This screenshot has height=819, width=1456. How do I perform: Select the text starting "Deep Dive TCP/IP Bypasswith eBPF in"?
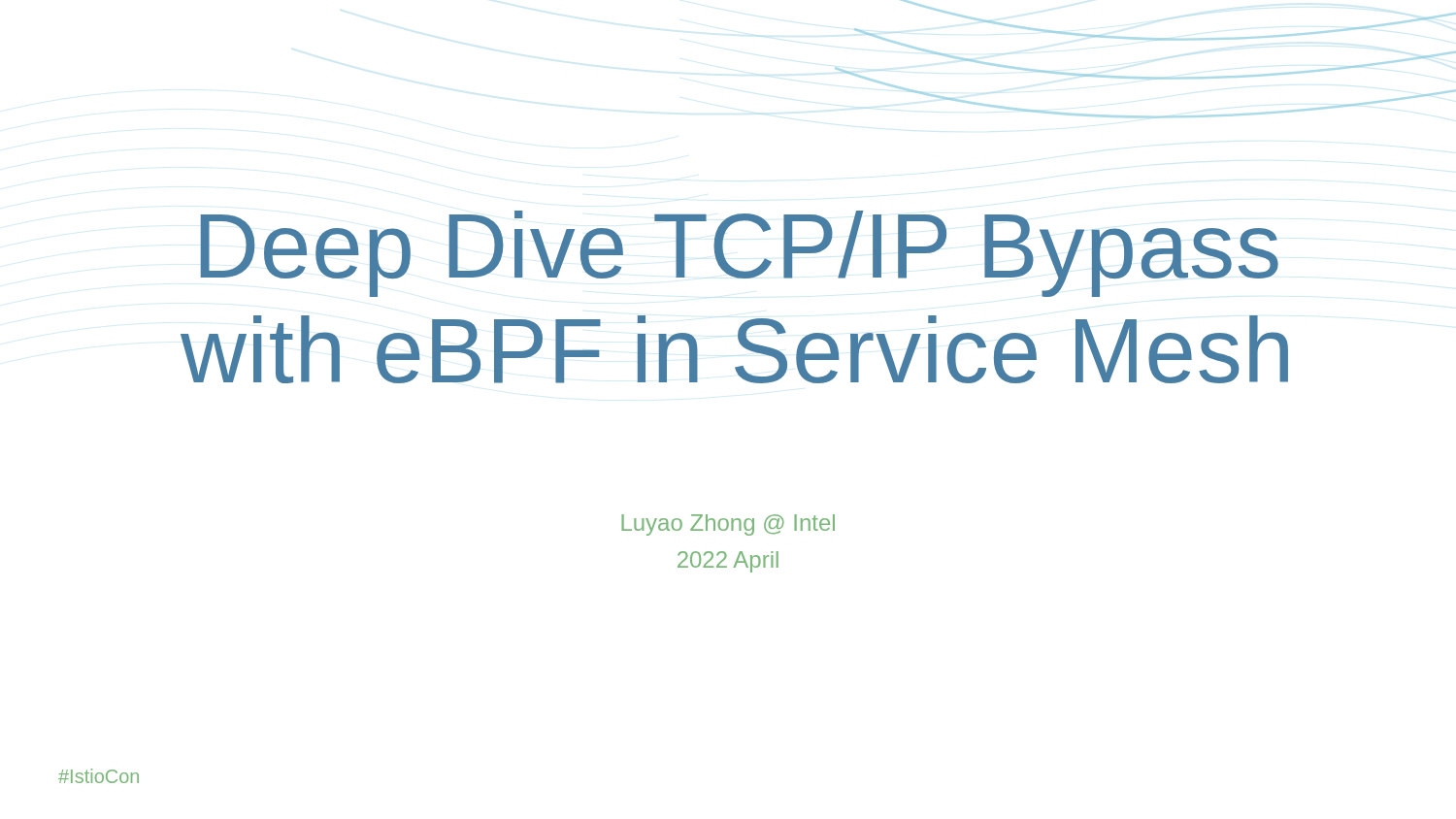point(738,299)
